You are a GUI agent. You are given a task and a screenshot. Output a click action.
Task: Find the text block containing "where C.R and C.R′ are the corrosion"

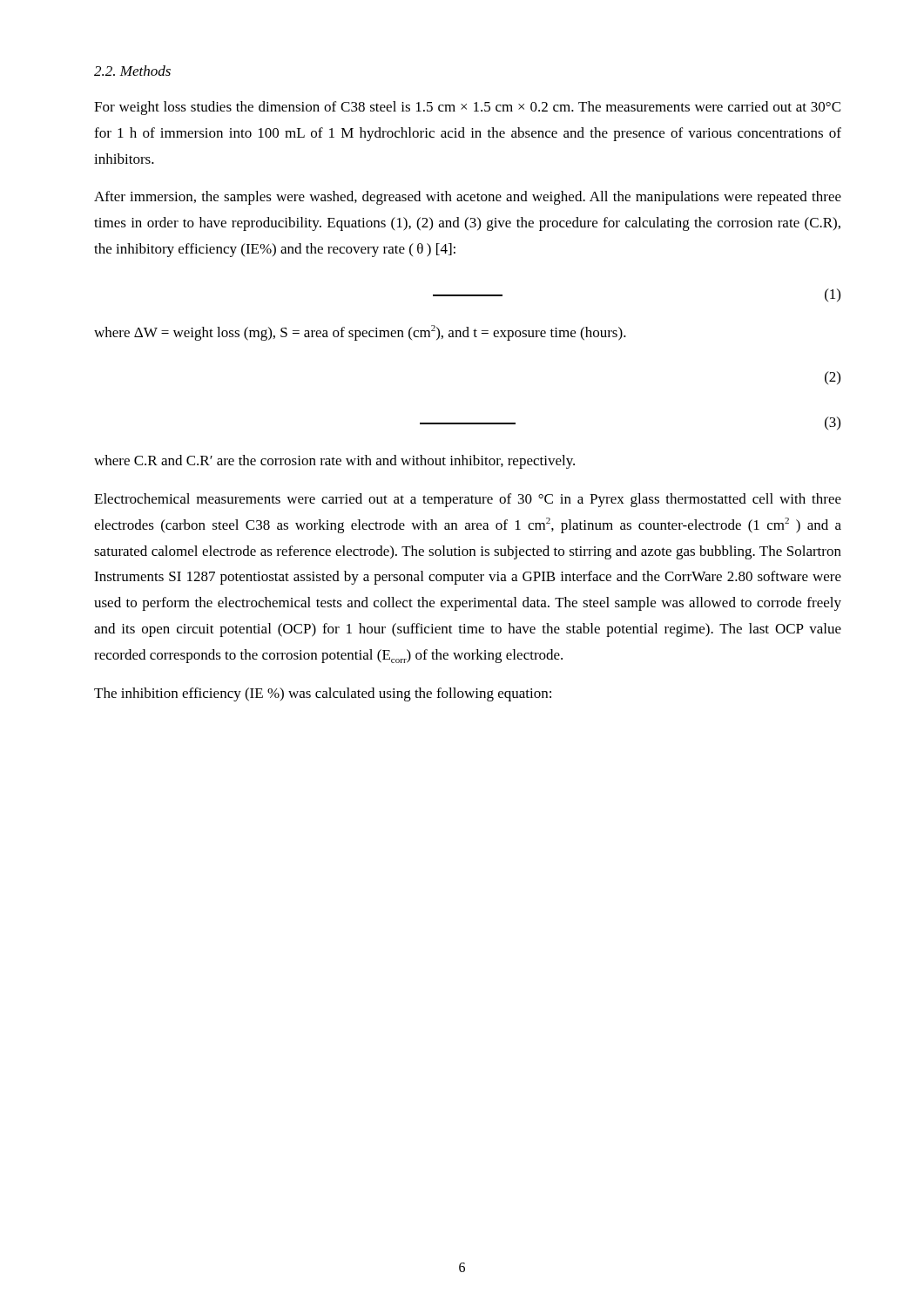(335, 461)
